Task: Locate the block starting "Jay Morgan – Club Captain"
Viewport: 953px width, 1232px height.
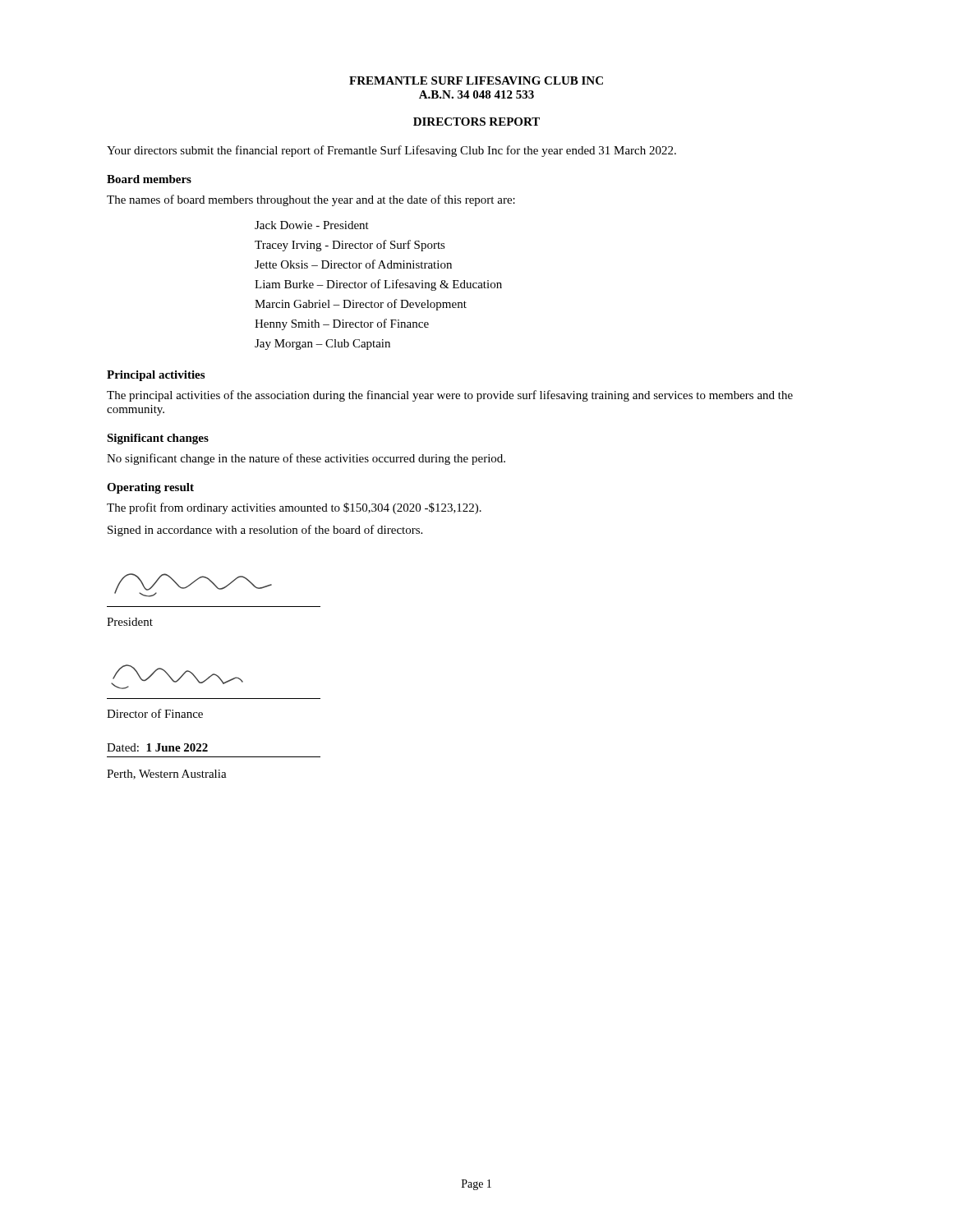Action: pyautogui.click(x=323, y=343)
